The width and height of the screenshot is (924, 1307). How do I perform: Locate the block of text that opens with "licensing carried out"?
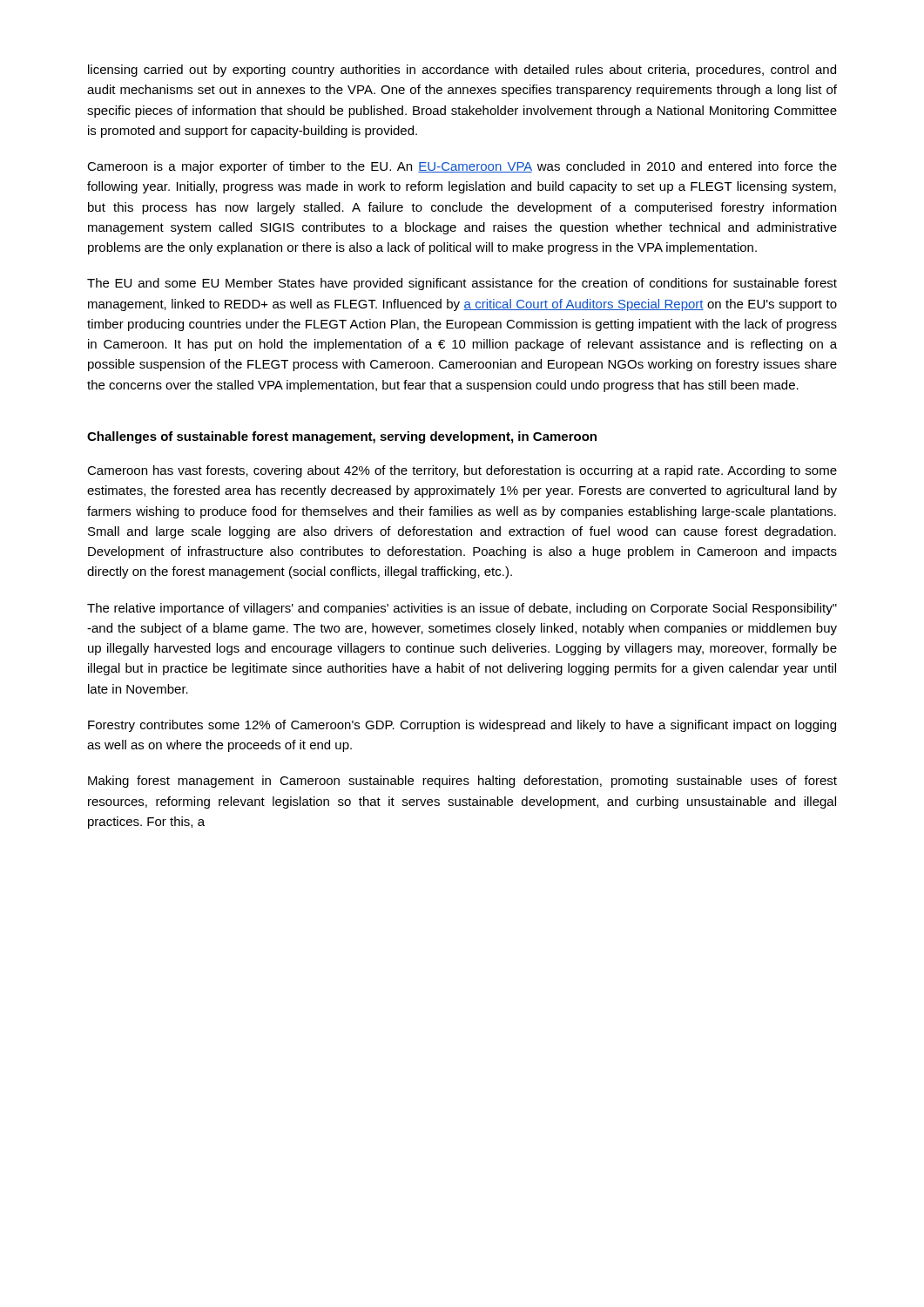coord(462,100)
